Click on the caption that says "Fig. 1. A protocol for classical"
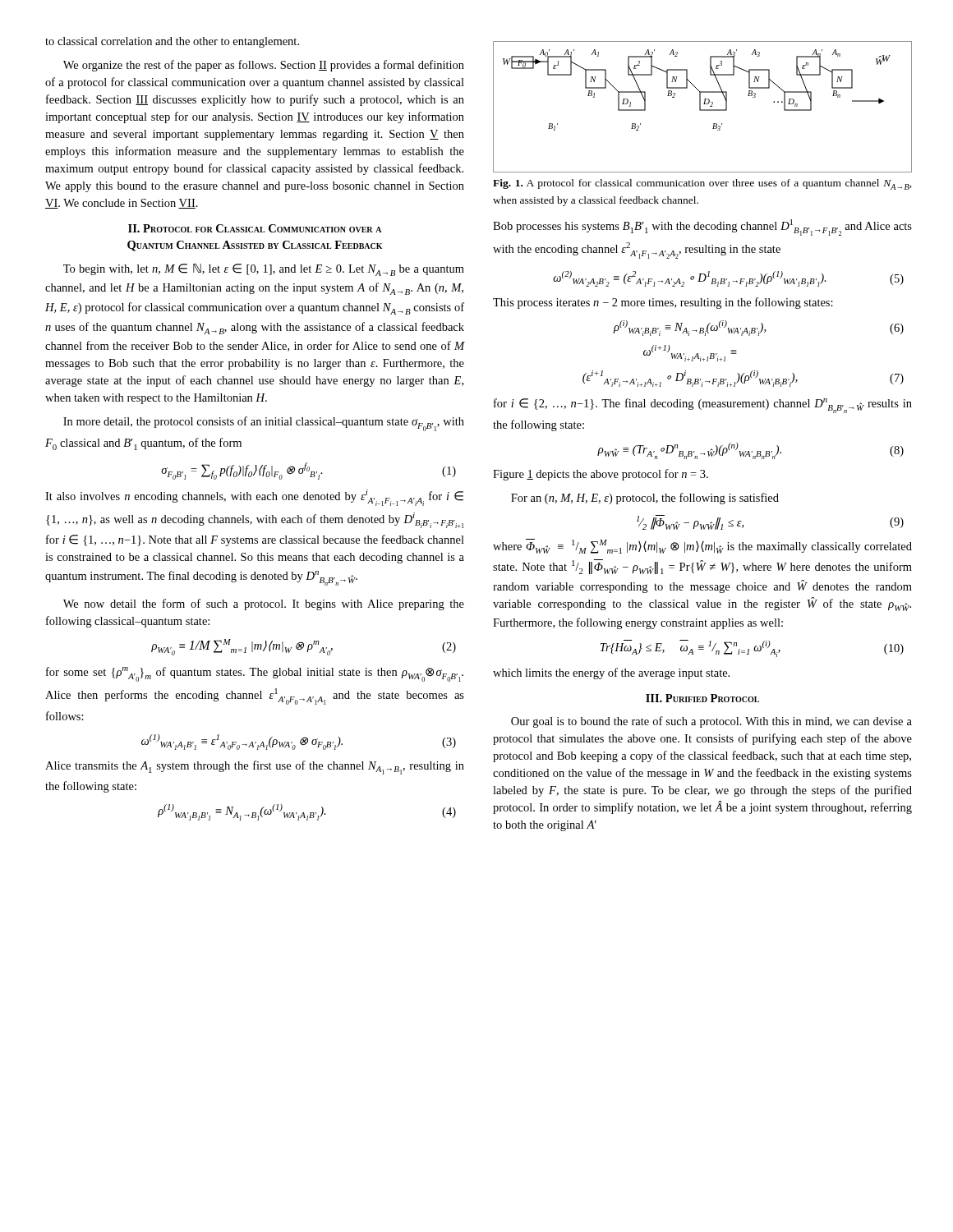953x1232 pixels. click(x=702, y=192)
